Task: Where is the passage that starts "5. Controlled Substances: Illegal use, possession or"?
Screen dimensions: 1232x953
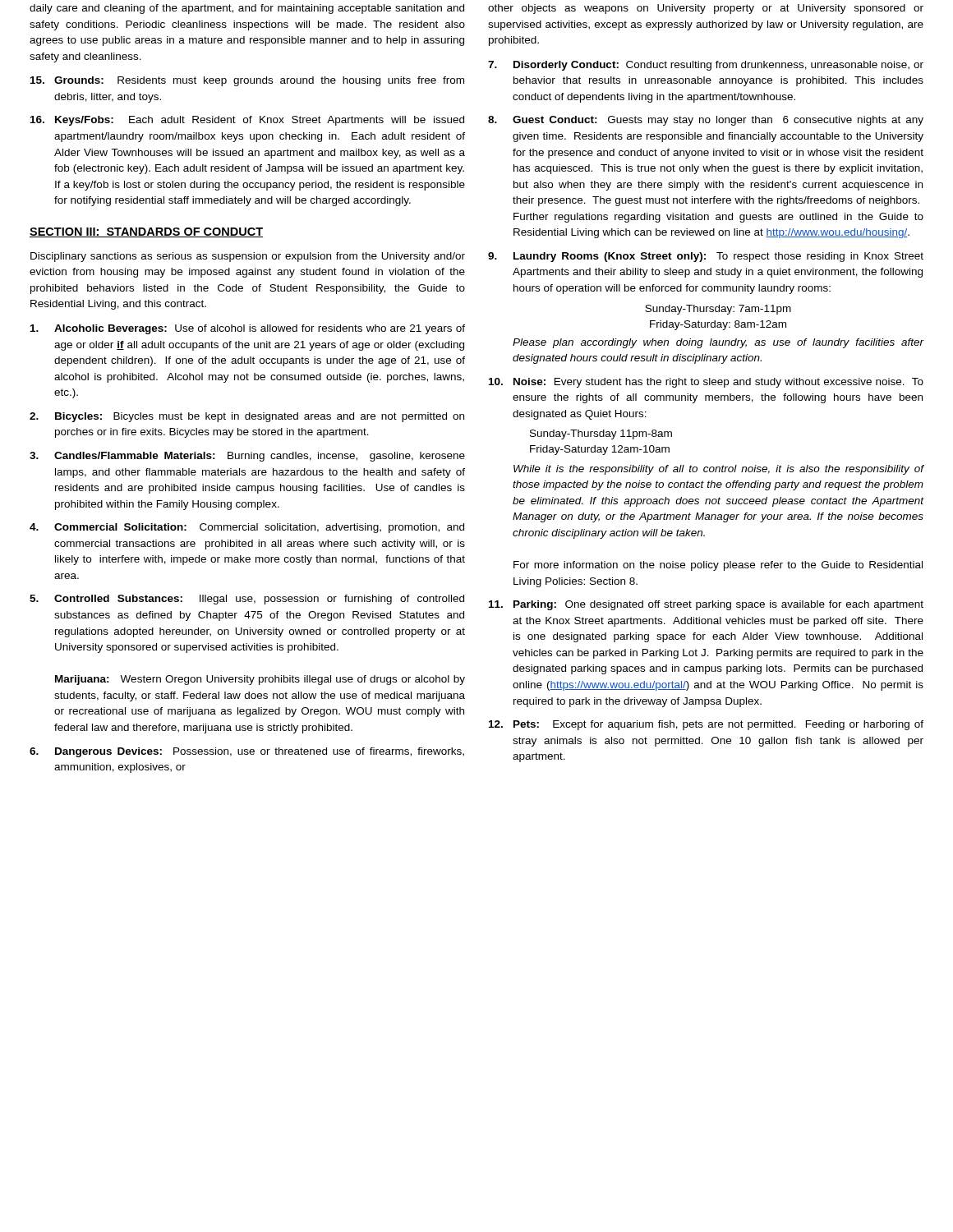Action: point(247,600)
